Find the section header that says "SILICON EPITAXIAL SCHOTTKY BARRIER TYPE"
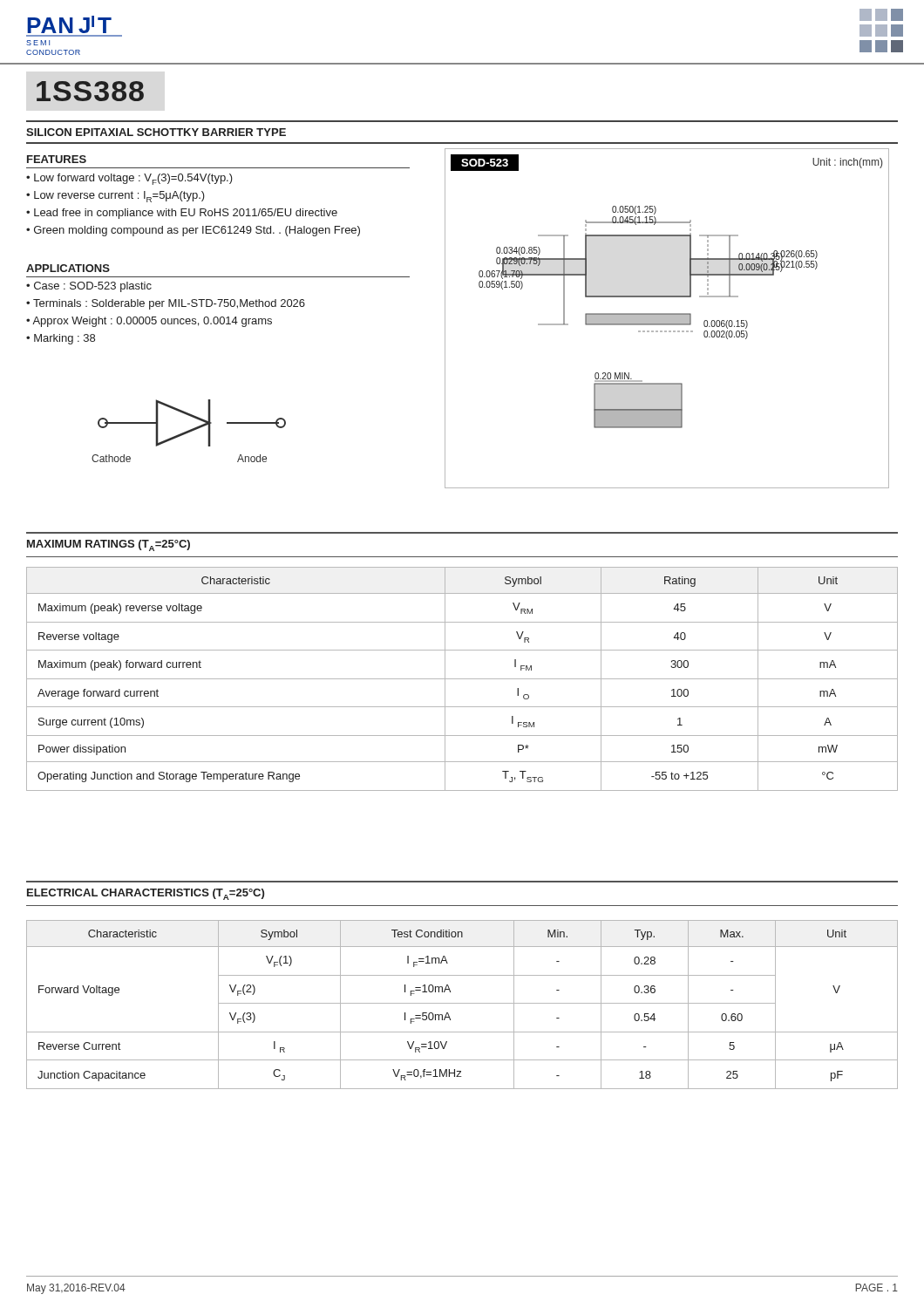 point(156,132)
